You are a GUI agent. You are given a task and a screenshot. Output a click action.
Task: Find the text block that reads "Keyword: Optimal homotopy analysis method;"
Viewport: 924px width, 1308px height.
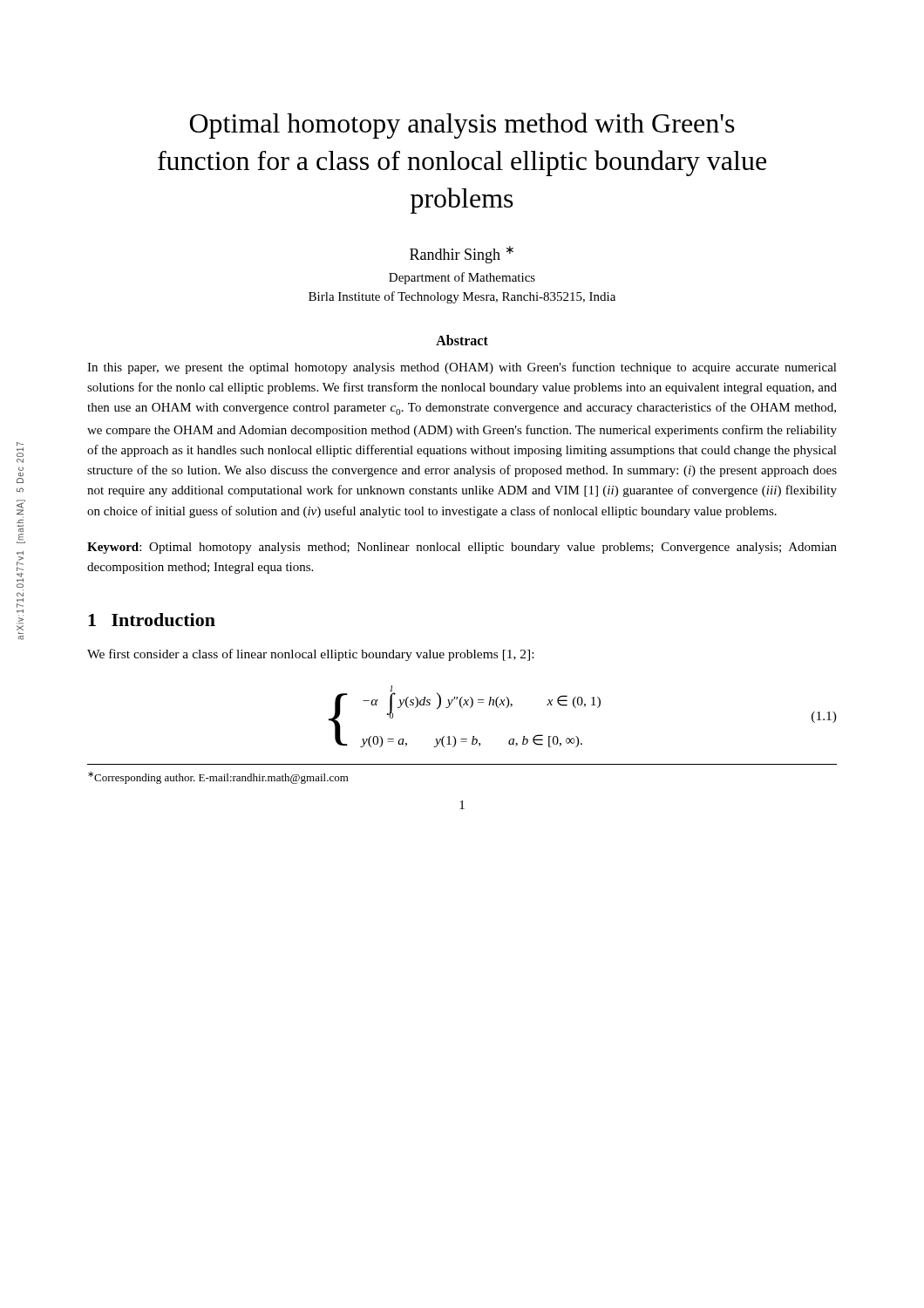point(462,557)
